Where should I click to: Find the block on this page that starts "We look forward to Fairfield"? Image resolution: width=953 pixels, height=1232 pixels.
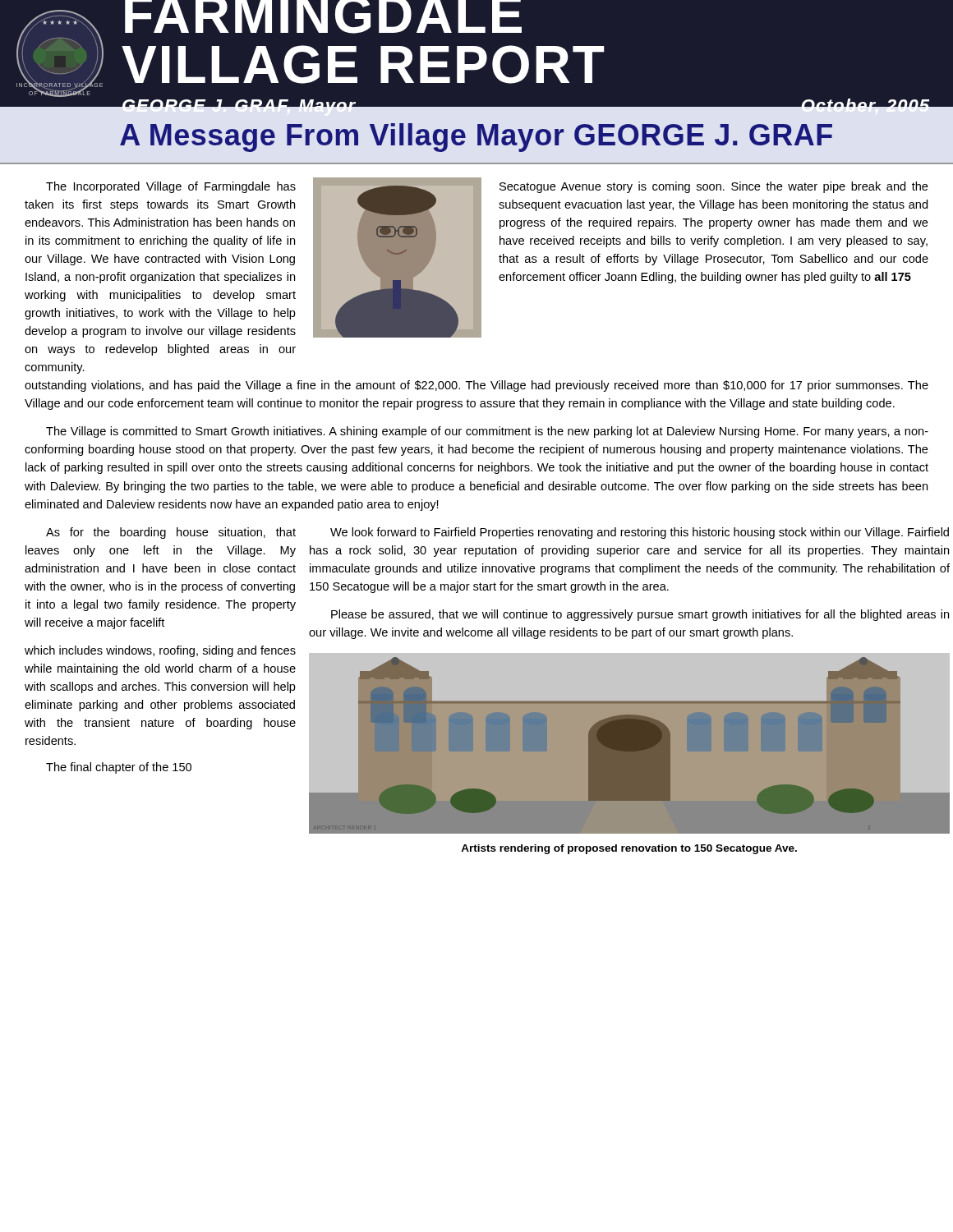[x=629, y=559]
